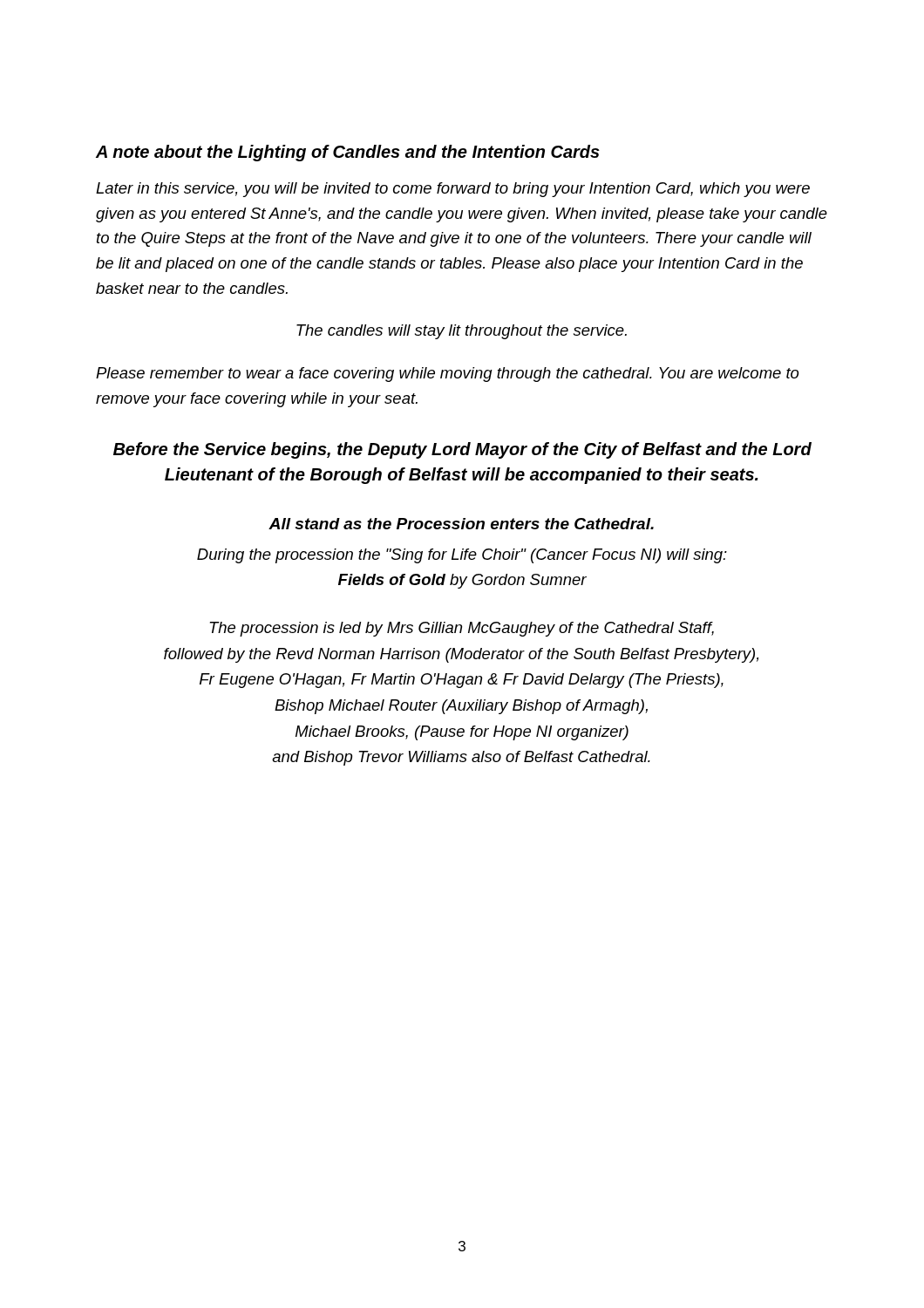Point to the section header beginning "A note about the Lighting of Candles"
The width and height of the screenshot is (924, 1308).
click(x=348, y=152)
